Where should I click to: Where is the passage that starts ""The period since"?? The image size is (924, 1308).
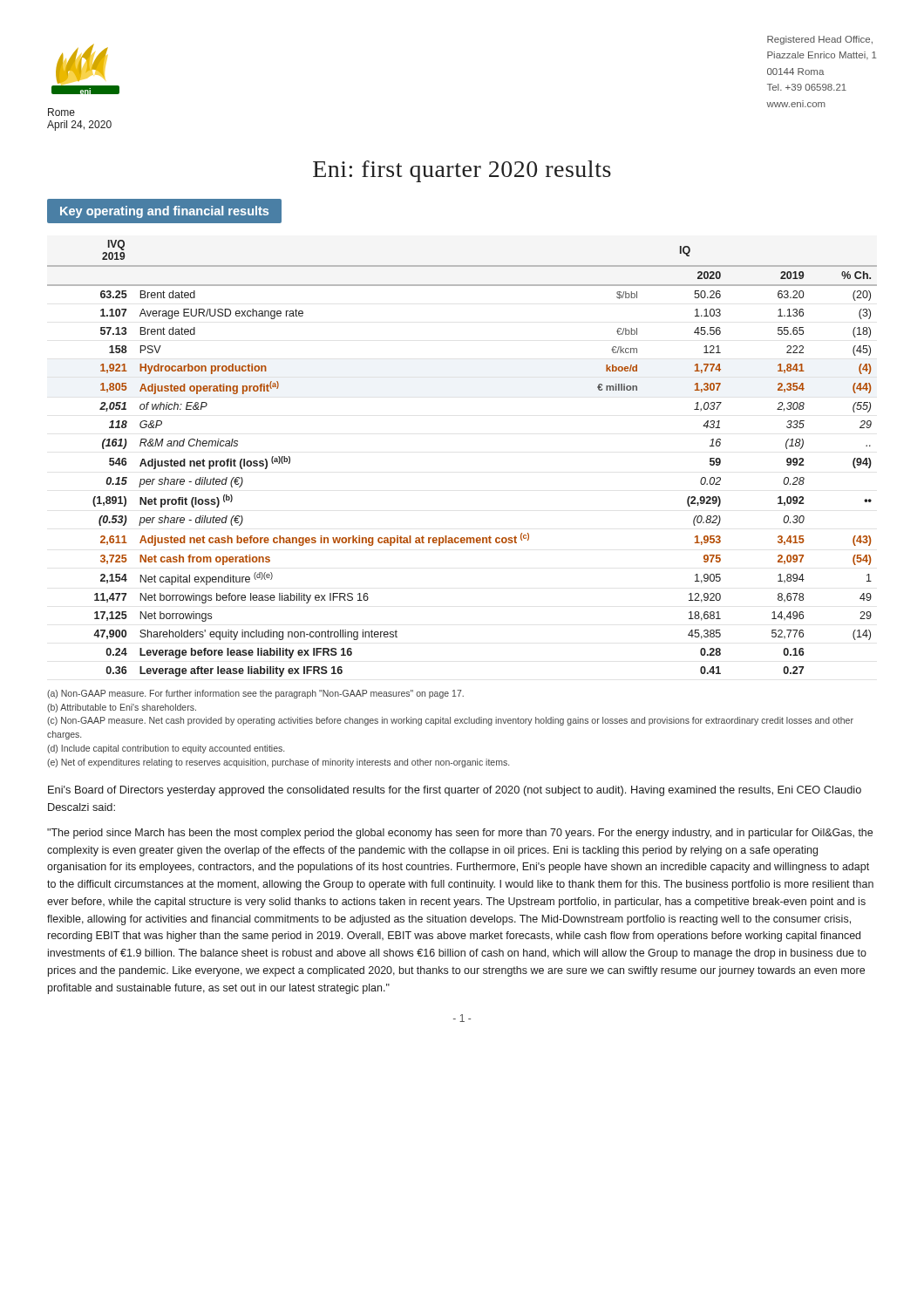tap(460, 910)
